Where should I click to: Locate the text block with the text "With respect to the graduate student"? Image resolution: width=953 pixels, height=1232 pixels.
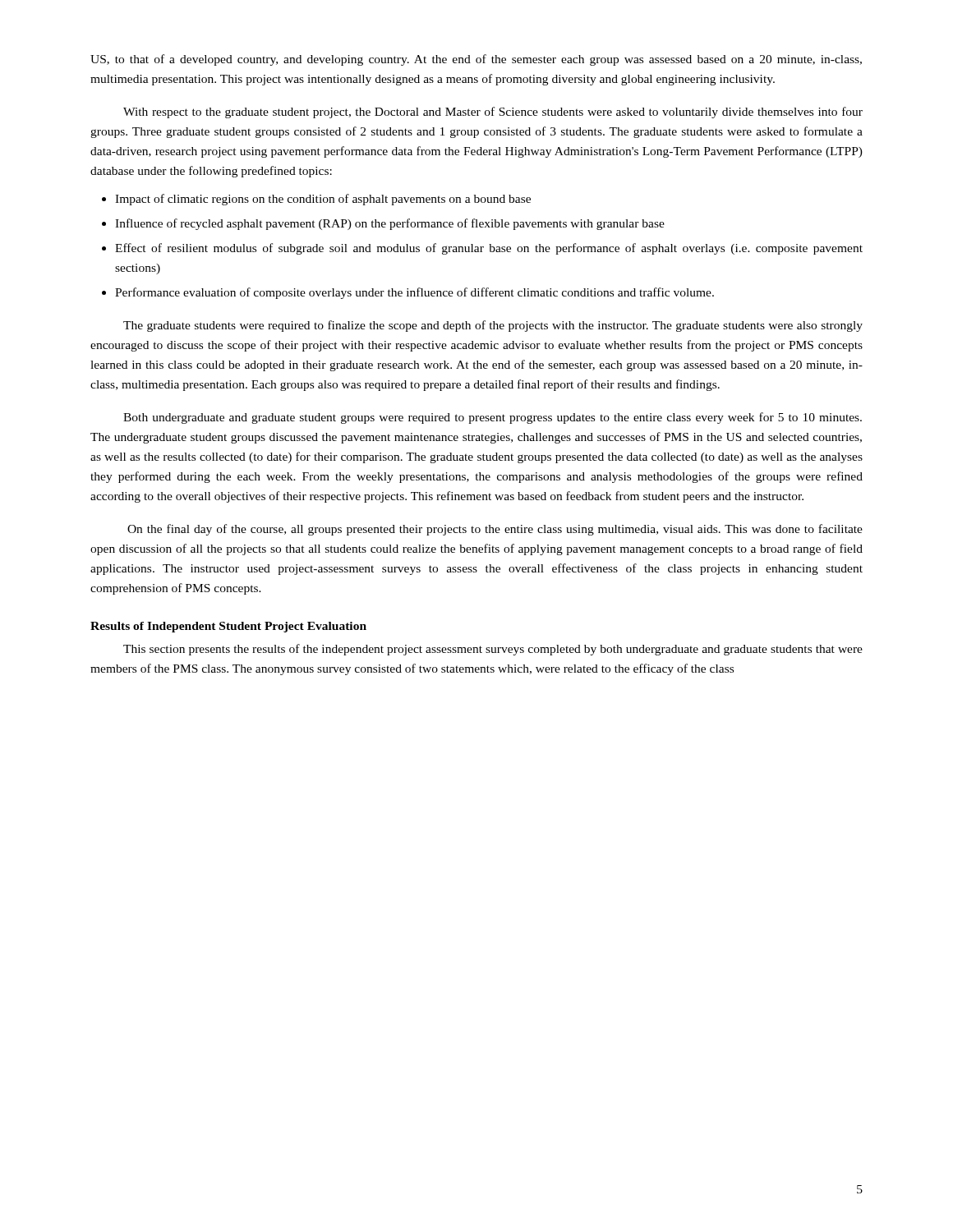click(476, 141)
